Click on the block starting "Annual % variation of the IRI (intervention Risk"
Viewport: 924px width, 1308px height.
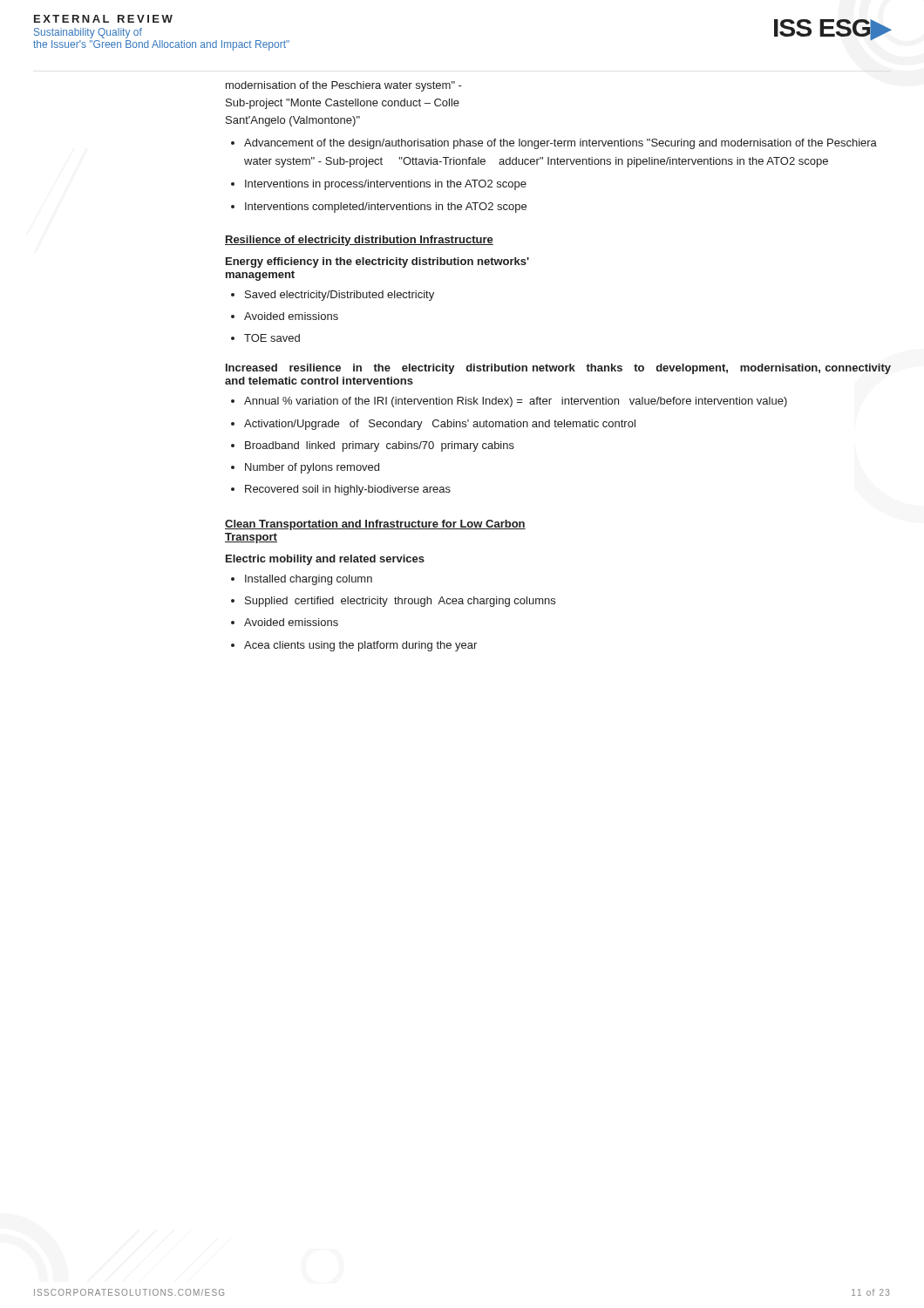[x=516, y=401]
